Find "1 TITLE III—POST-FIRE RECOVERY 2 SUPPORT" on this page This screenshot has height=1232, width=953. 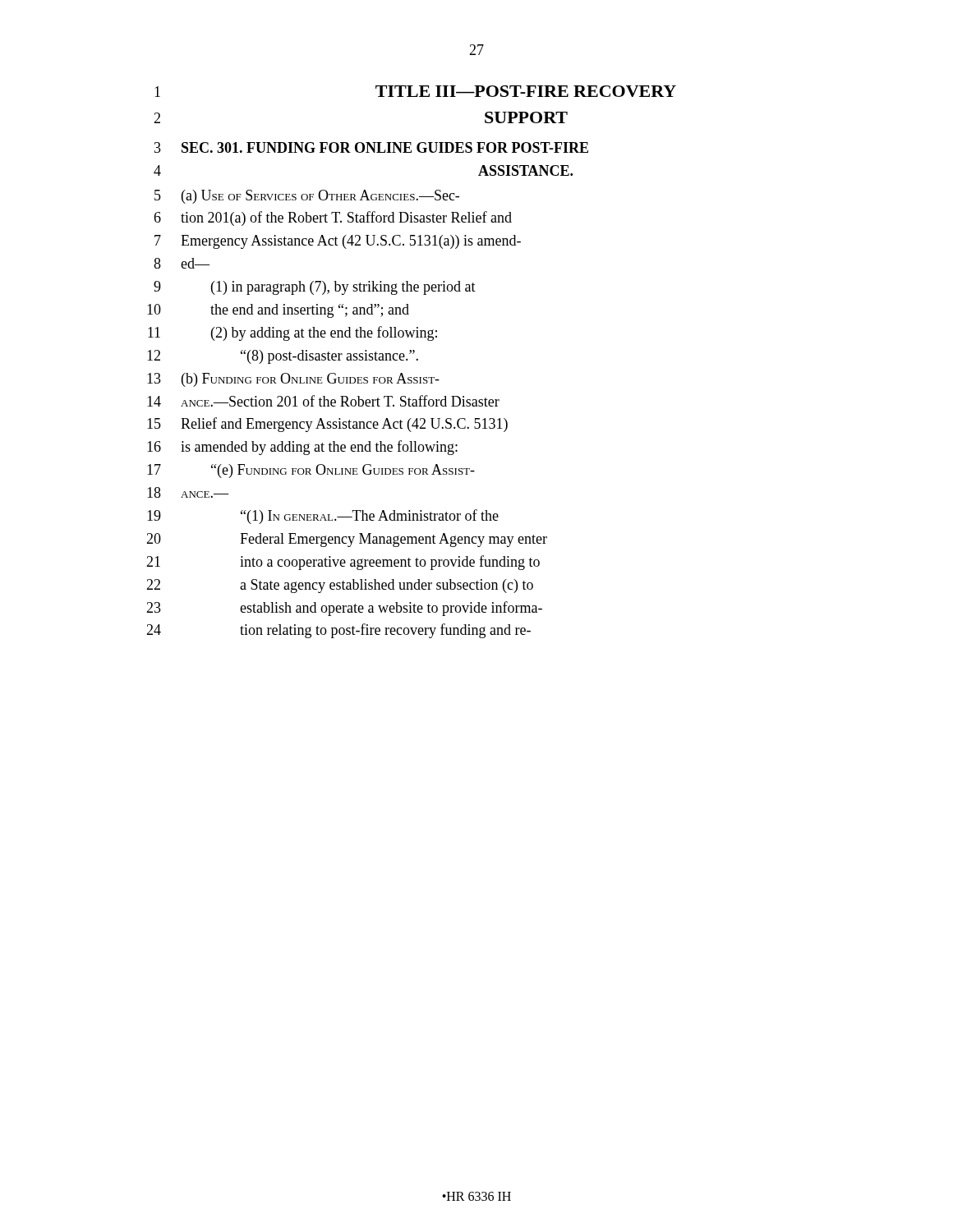(x=496, y=104)
